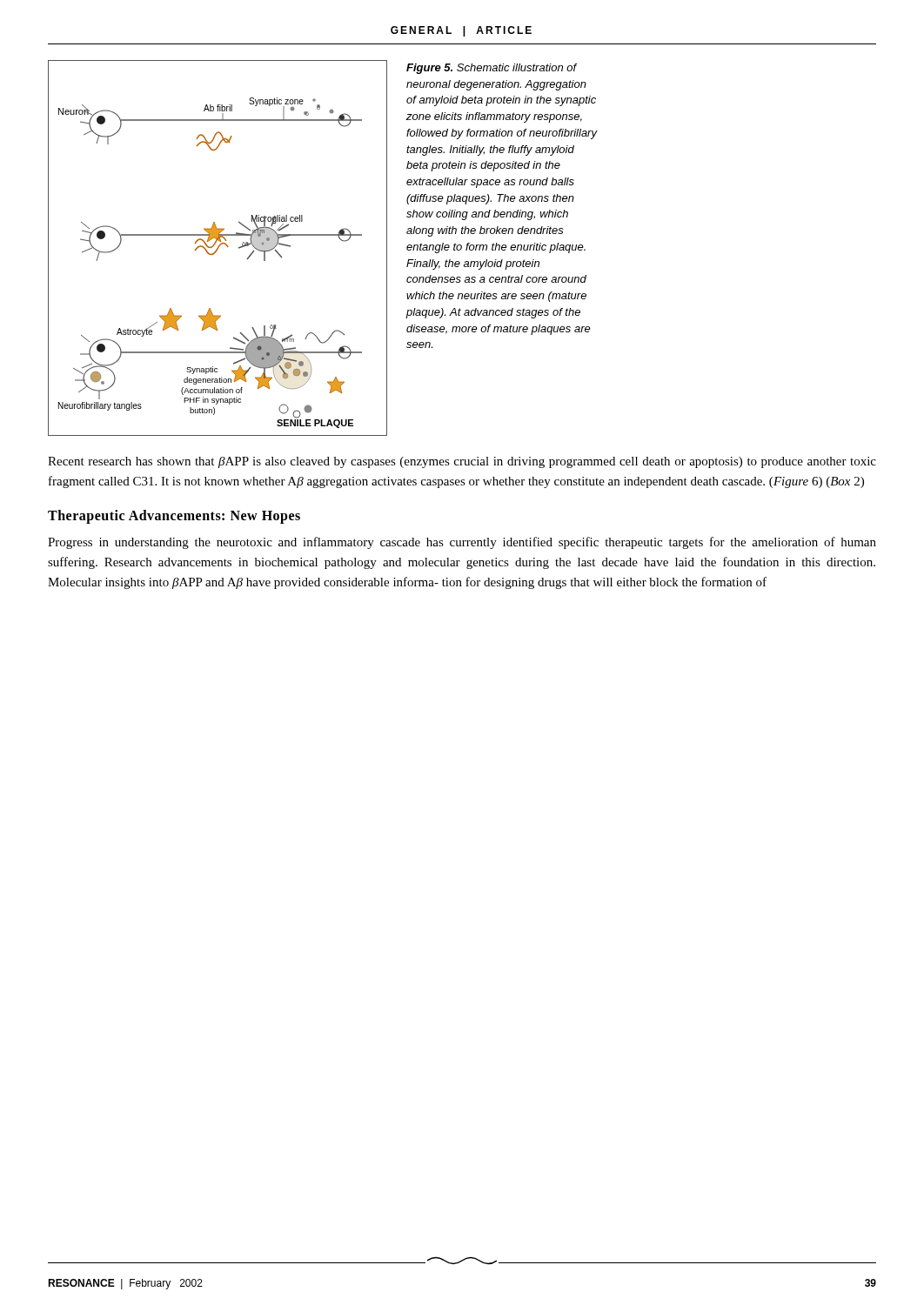Point to the caption beginning "Figure 5. Schematic illustration of neuronal degeneration. Aggregation"
Image resolution: width=924 pixels, height=1305 pixels.
pyautogui.click(x=502, y=206)
